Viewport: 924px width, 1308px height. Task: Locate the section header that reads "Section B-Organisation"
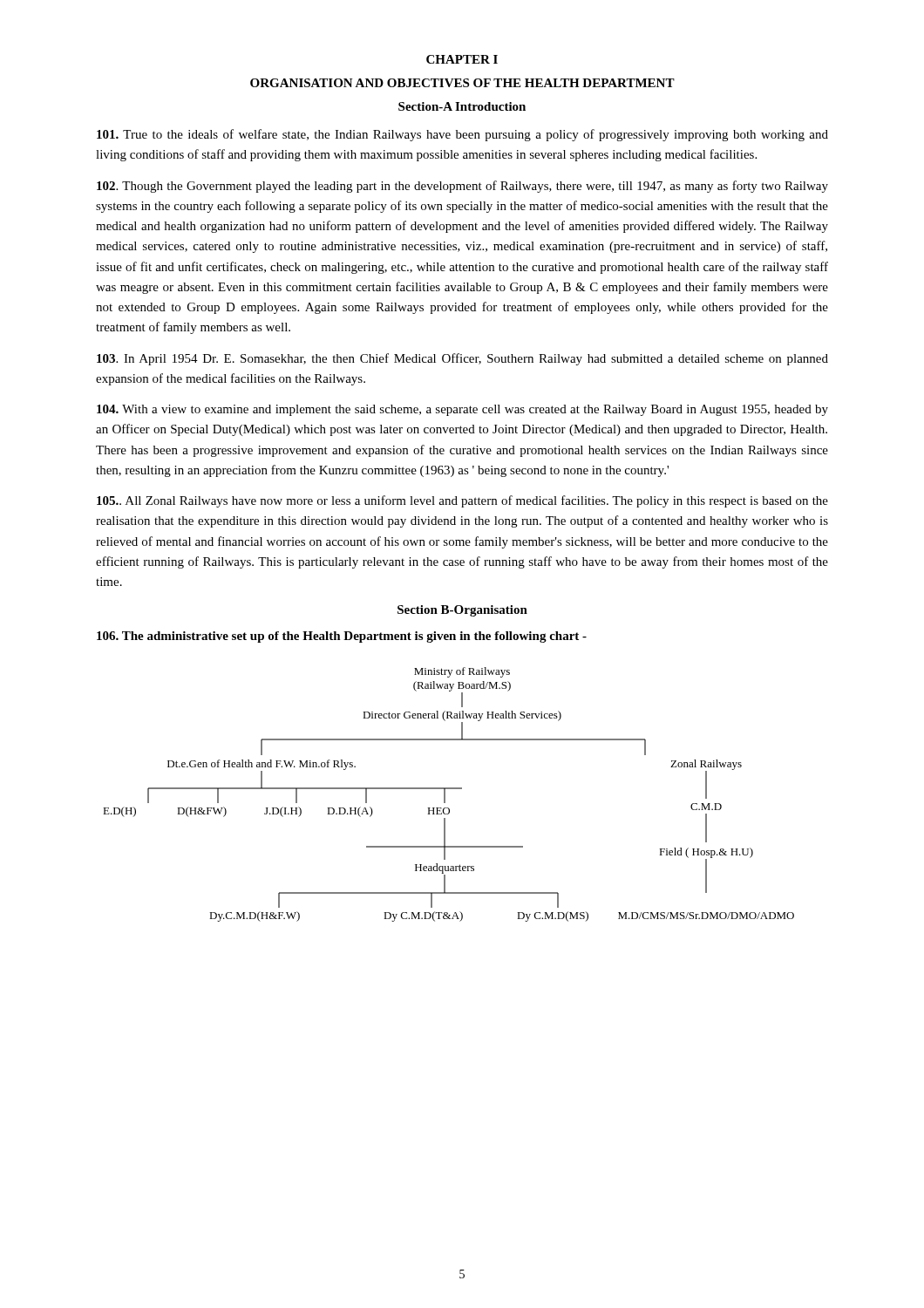tap(462, 610)
